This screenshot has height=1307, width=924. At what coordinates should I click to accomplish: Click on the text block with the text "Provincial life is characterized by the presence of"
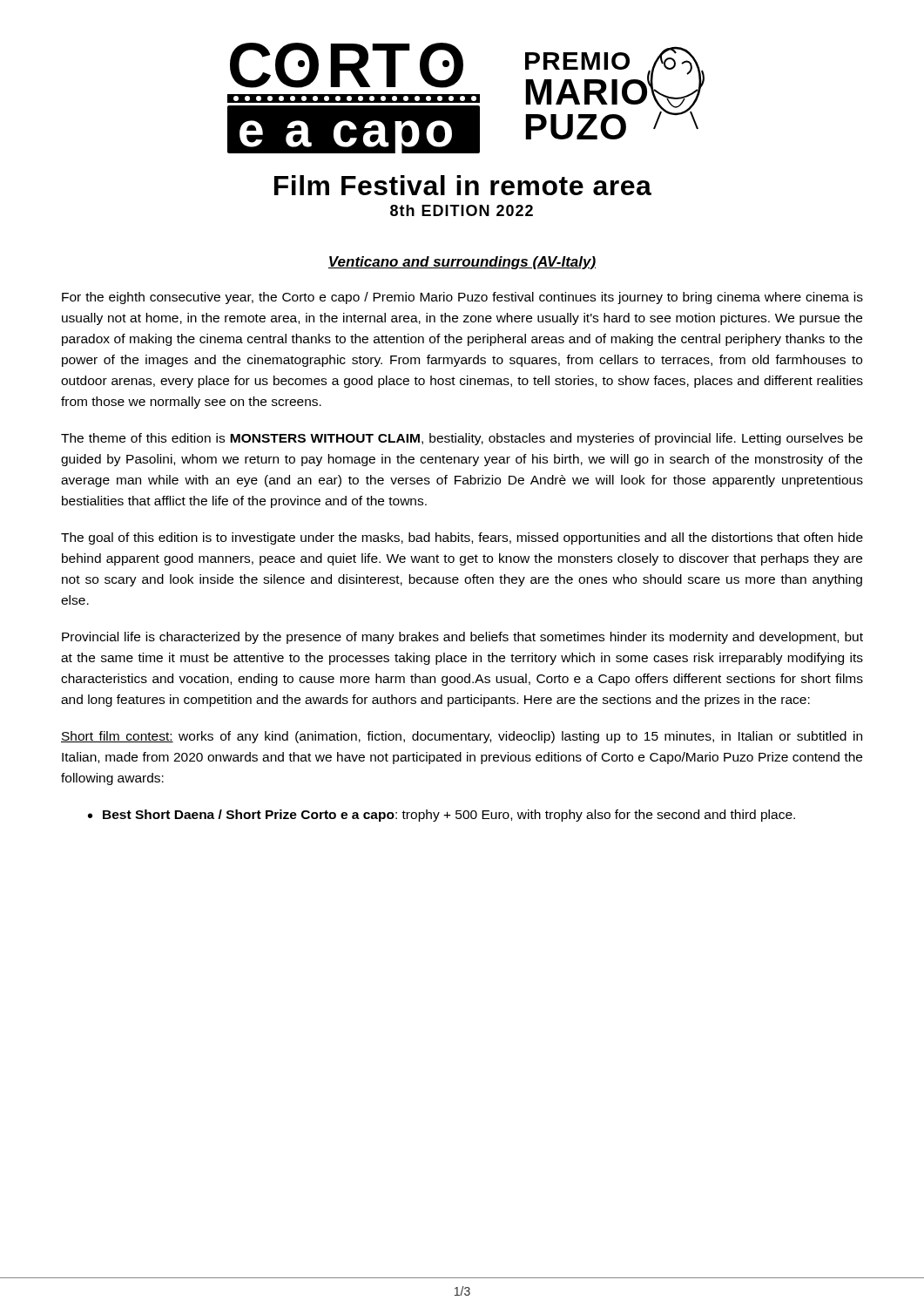462,668
